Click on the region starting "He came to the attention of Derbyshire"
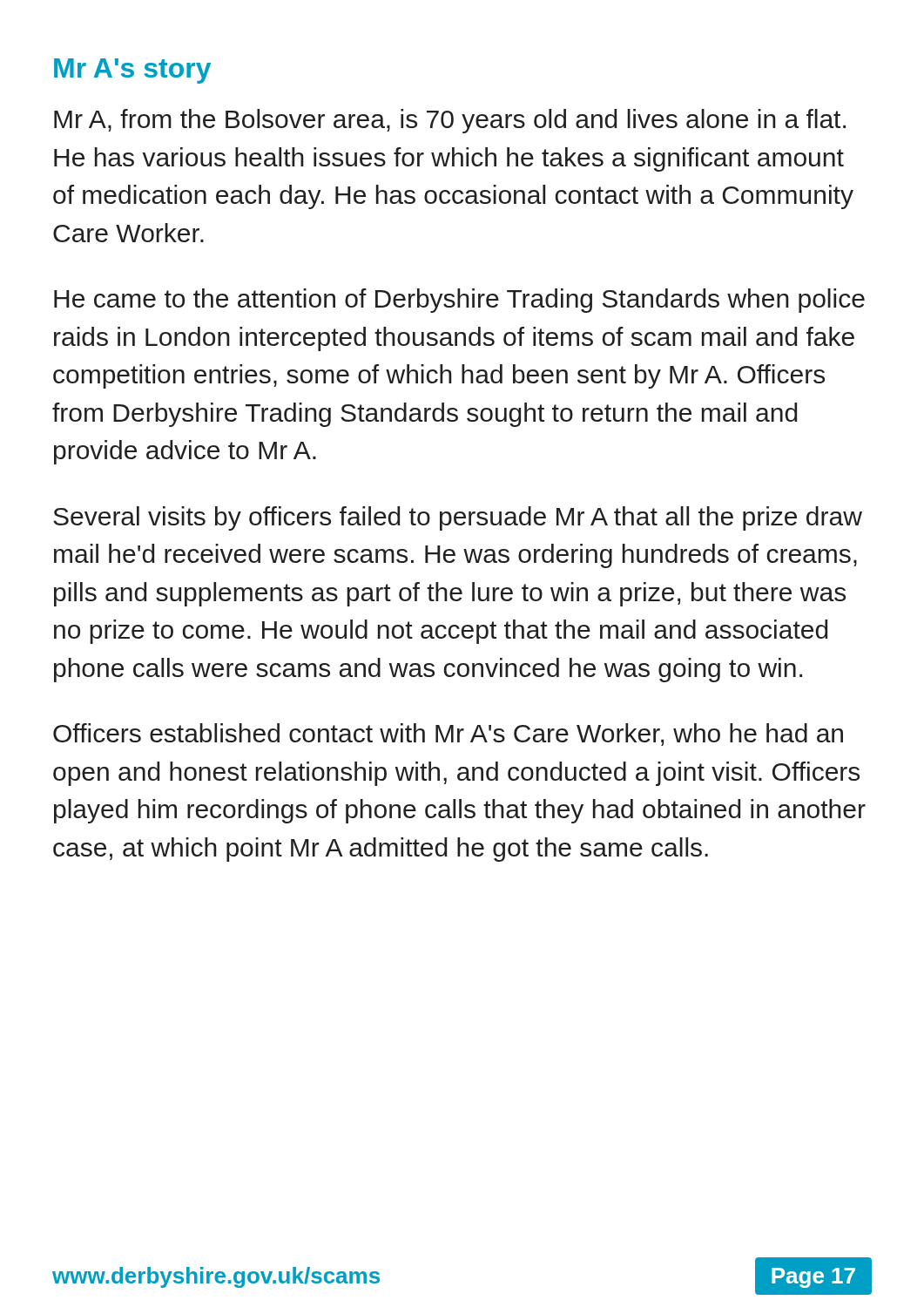Image resolution: width=924 pixels, height=1307 pixels. (x=459, y=374)
